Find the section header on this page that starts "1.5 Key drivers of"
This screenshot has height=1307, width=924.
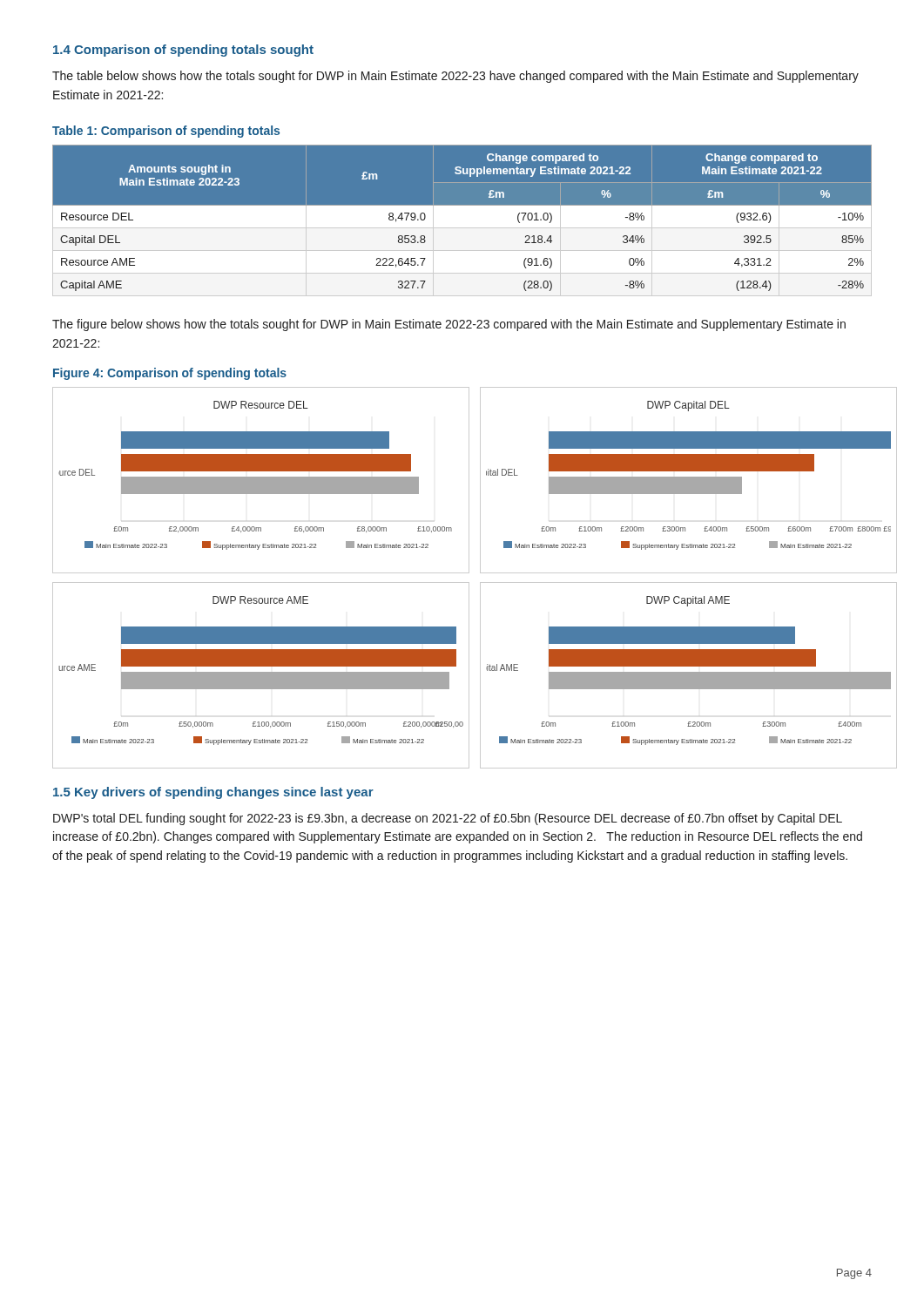pyautogui.click(x=213, y=791)
